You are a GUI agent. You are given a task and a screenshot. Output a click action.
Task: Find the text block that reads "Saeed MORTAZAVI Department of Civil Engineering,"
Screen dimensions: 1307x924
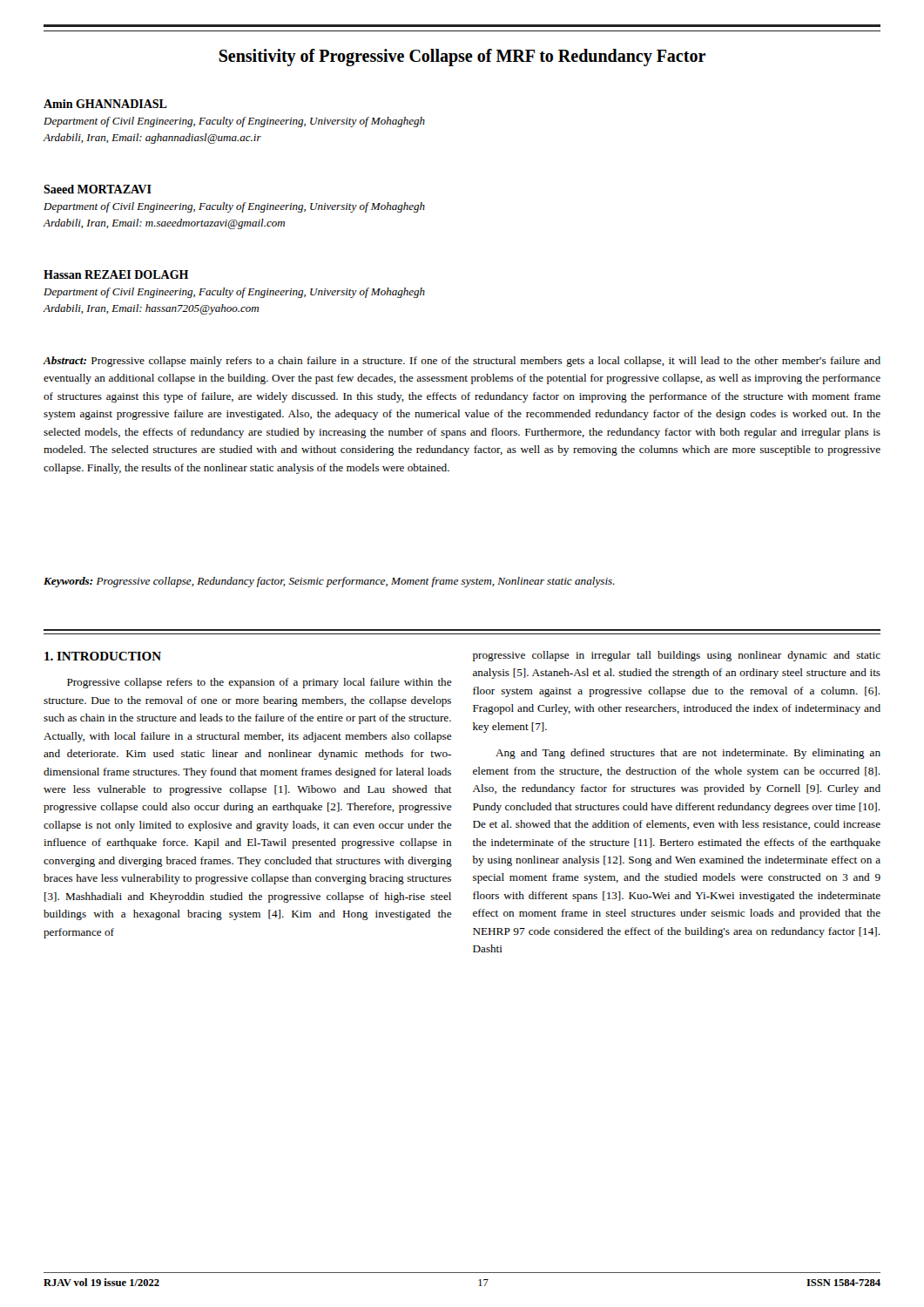[98, 189]
